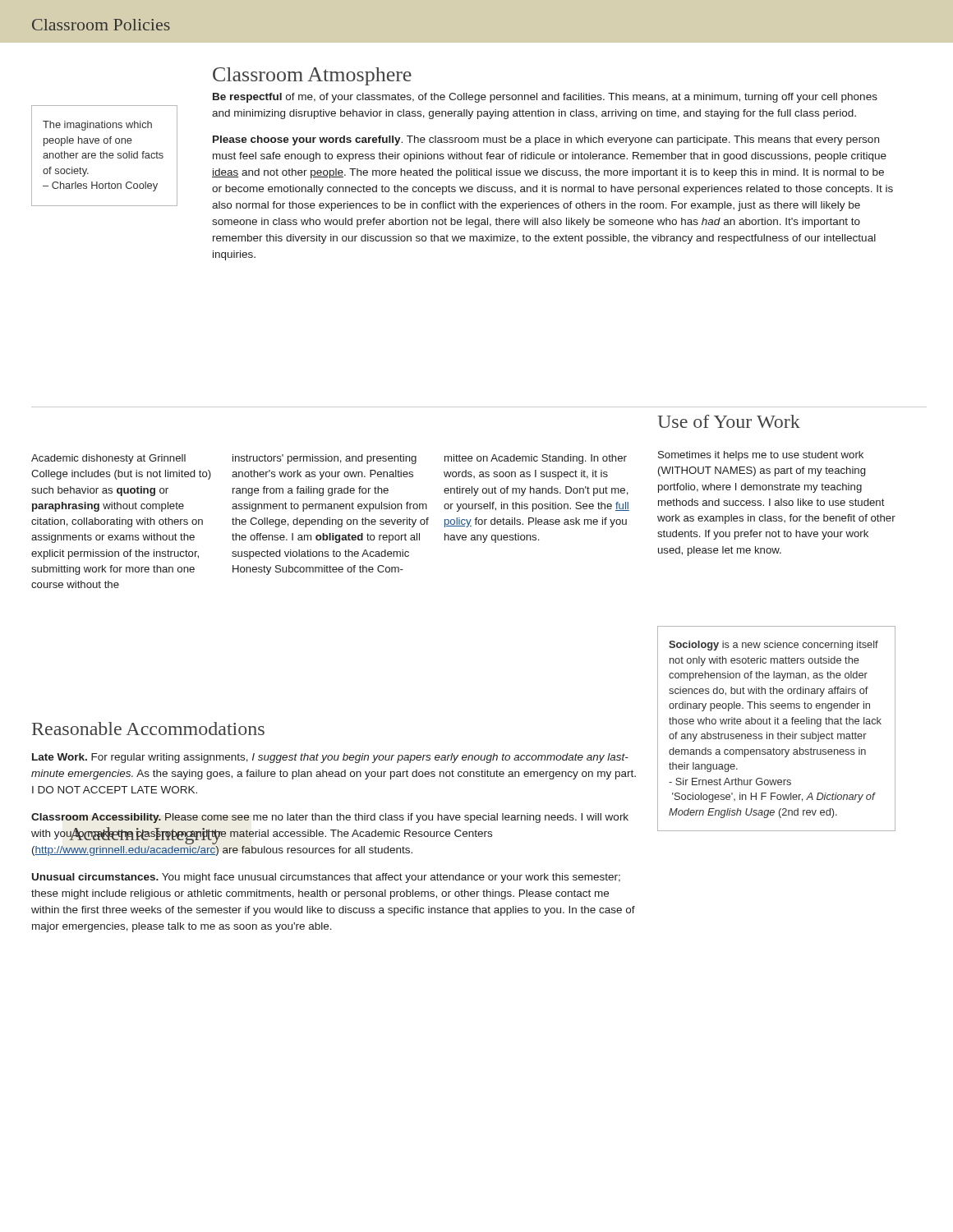
Task: Locate the section header containing "Use of Your Work"
Action: pyautogui.click(x=729, y=421)
